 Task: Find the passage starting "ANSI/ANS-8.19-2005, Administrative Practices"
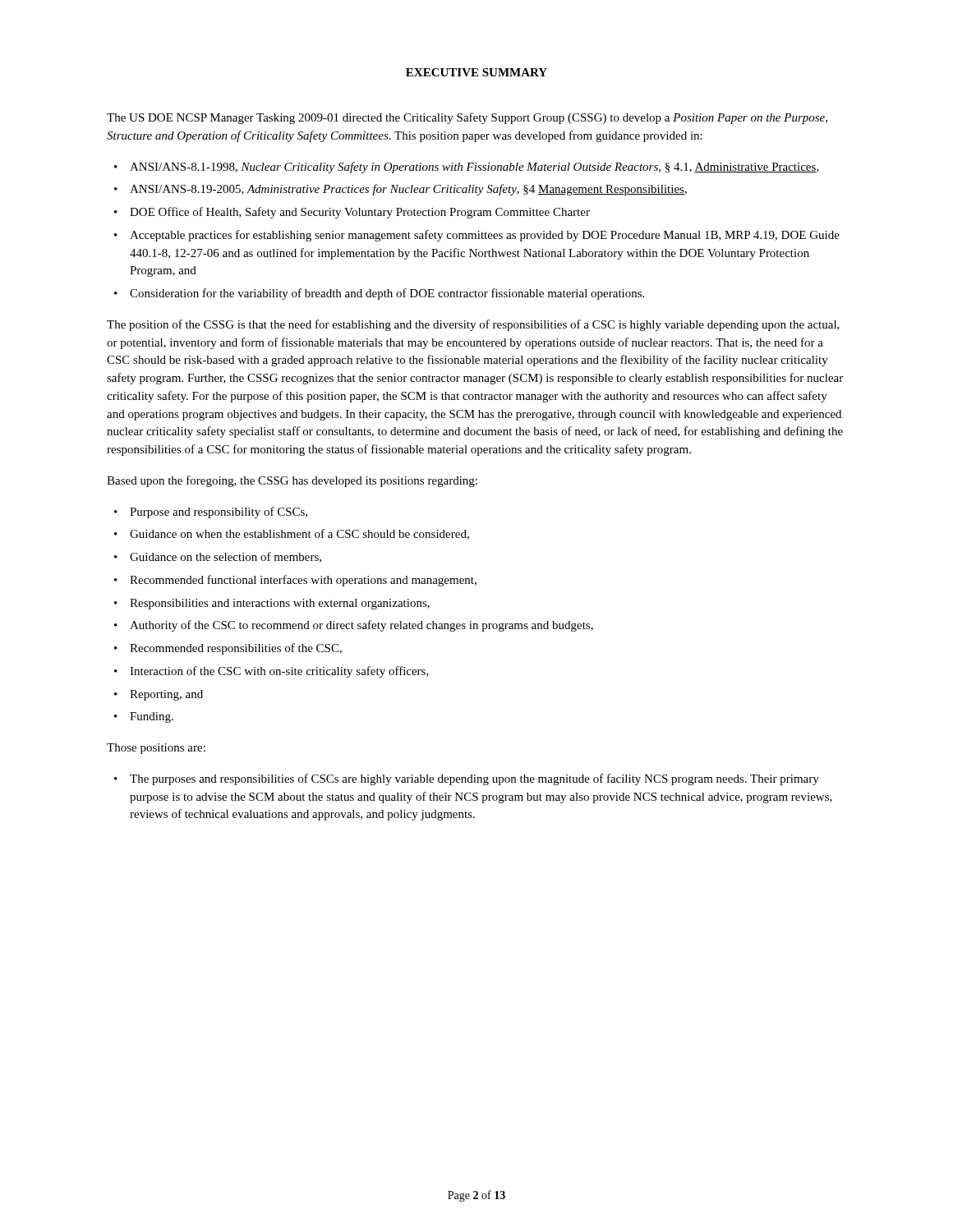[x=409, y=189]
